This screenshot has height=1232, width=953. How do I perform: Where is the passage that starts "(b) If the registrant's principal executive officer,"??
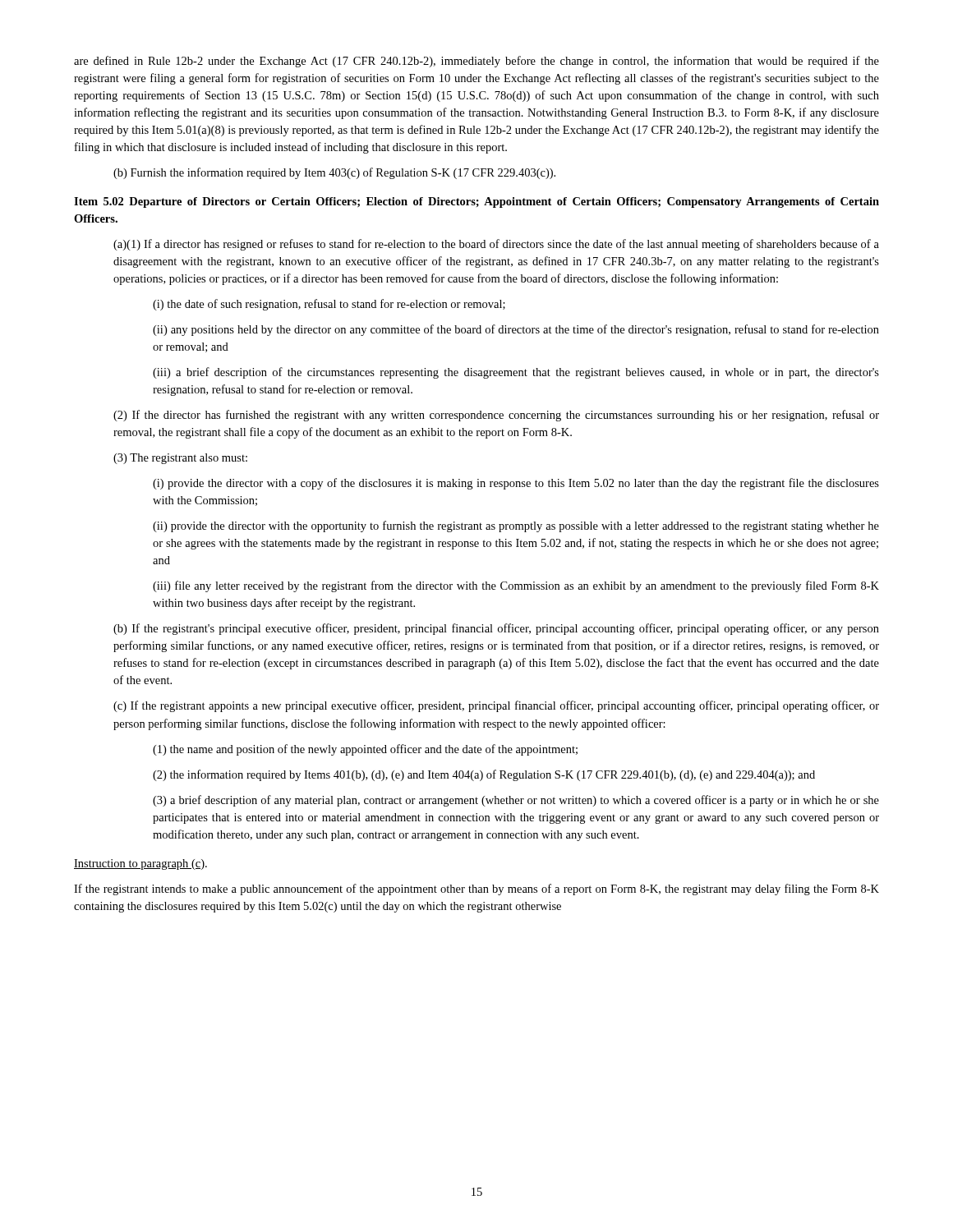coord(496,654)
